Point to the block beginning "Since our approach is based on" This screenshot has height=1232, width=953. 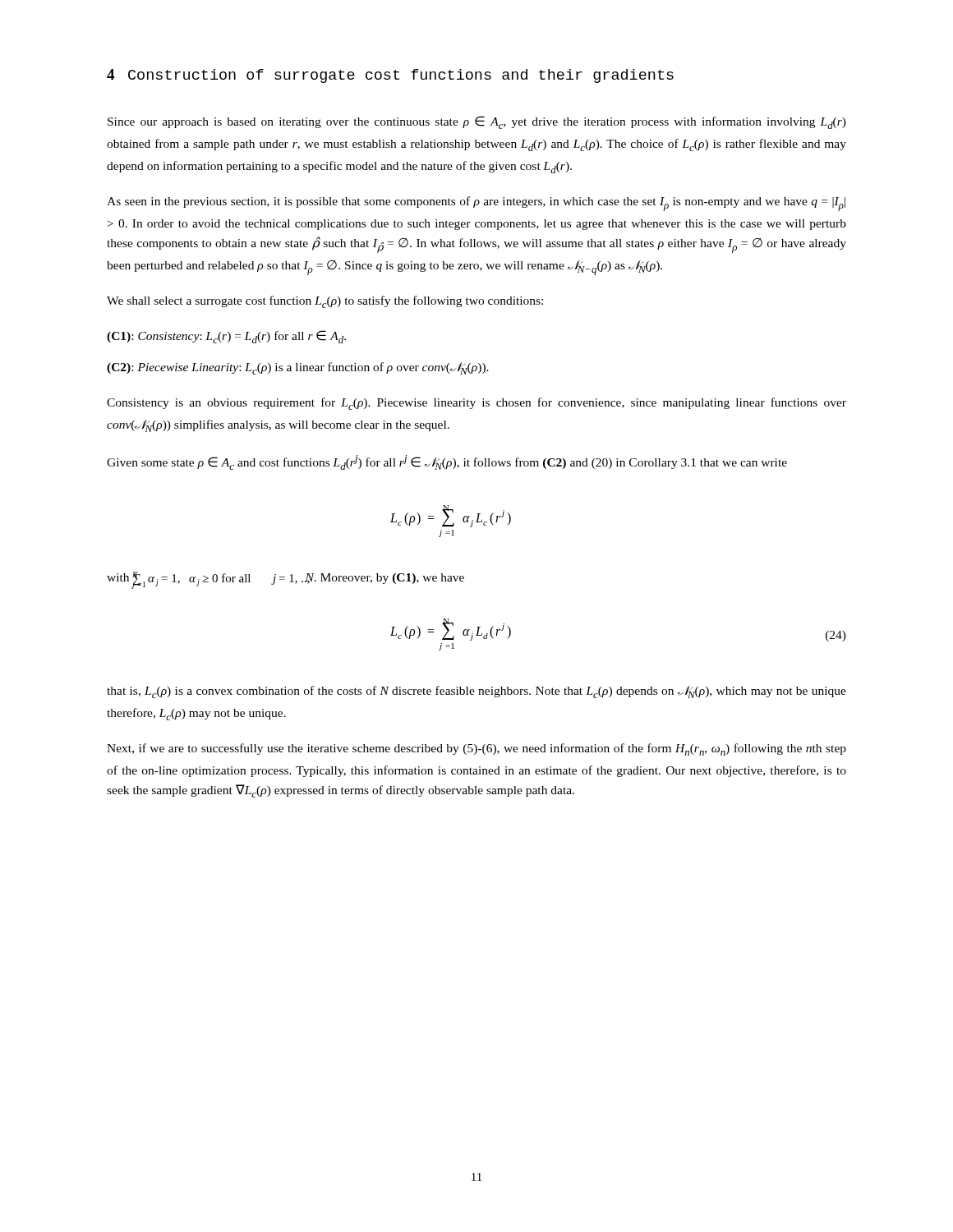476,145
